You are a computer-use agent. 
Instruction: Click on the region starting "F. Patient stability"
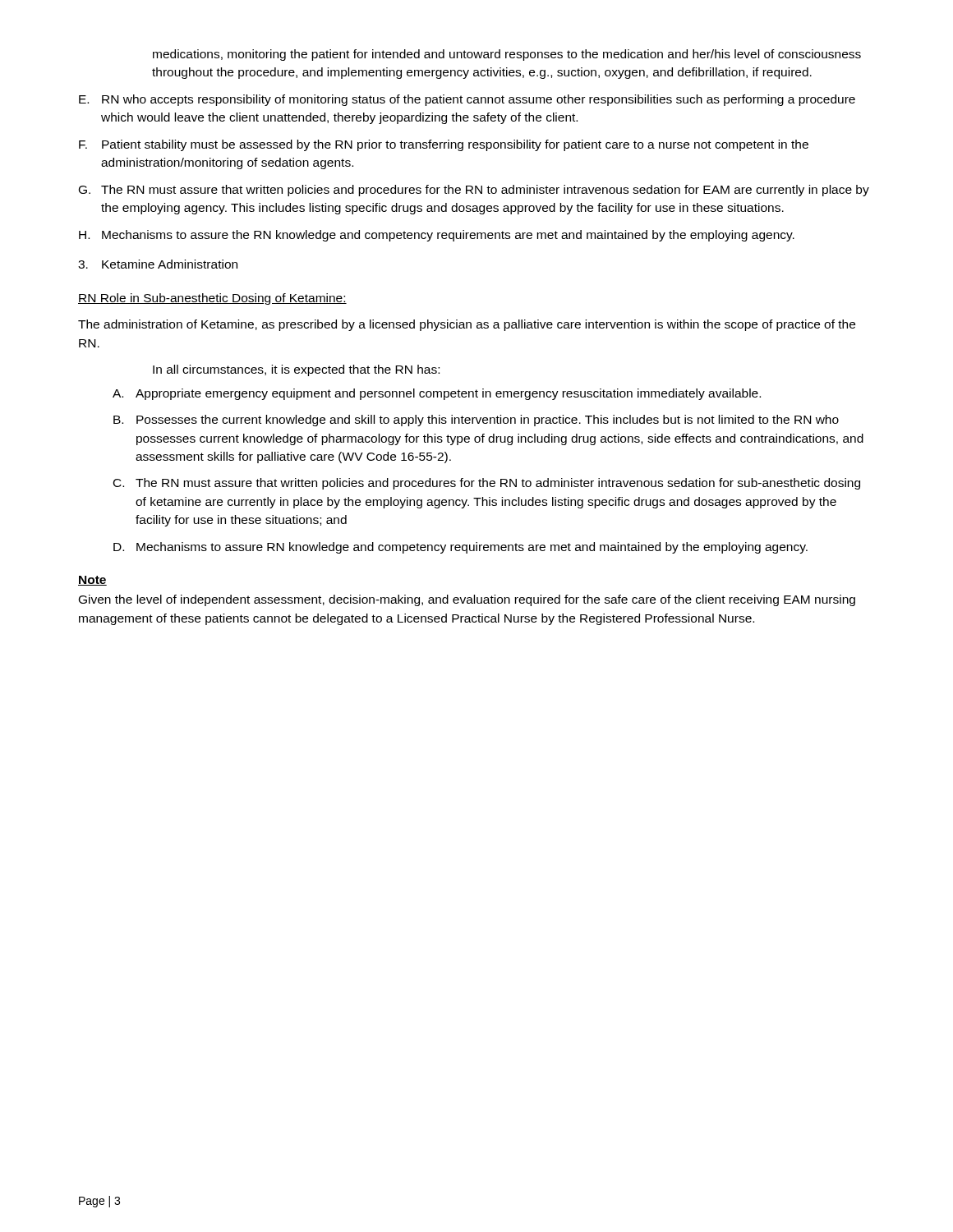click(476, 154)
